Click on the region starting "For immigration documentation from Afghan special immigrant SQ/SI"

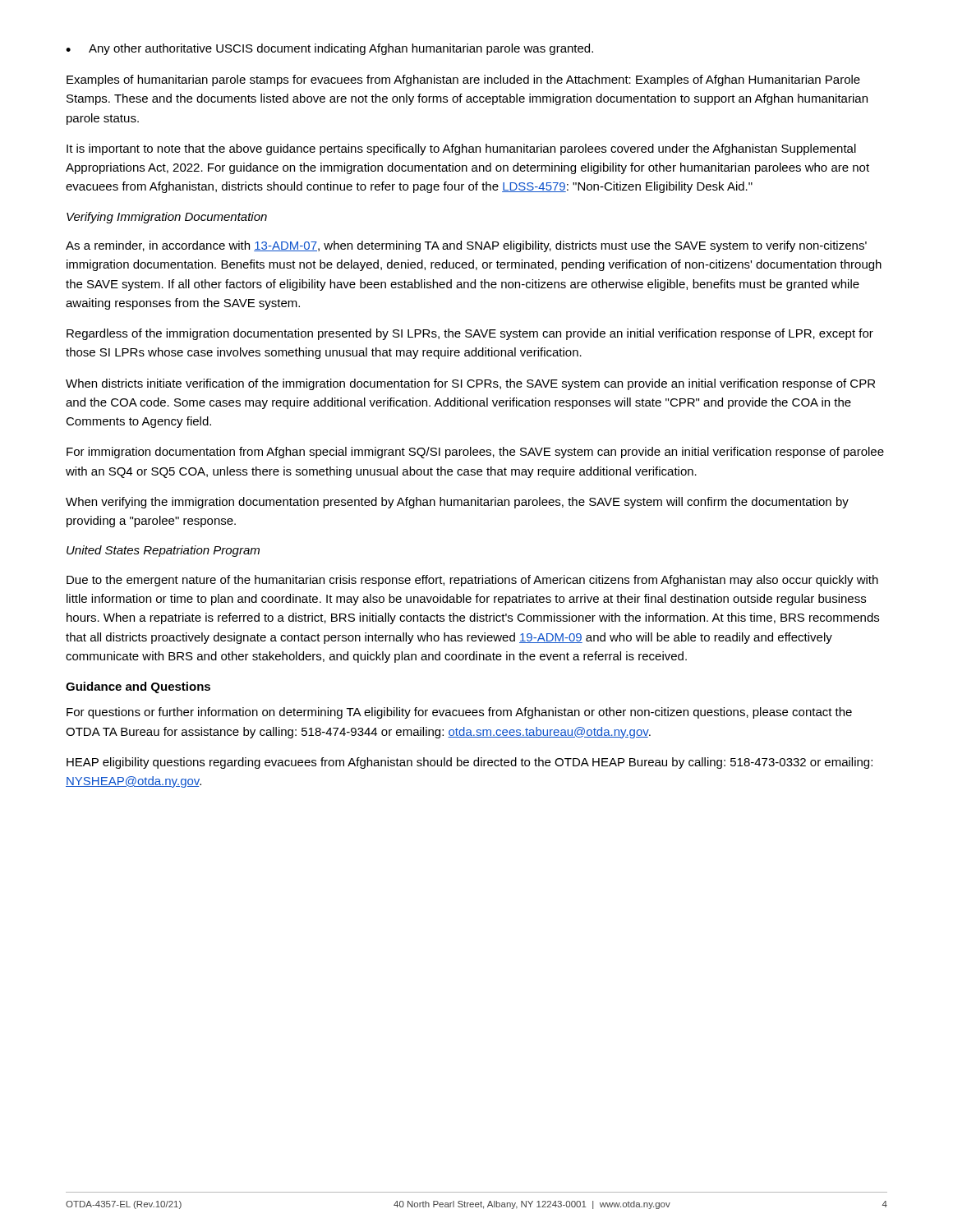tap(475, 461)
